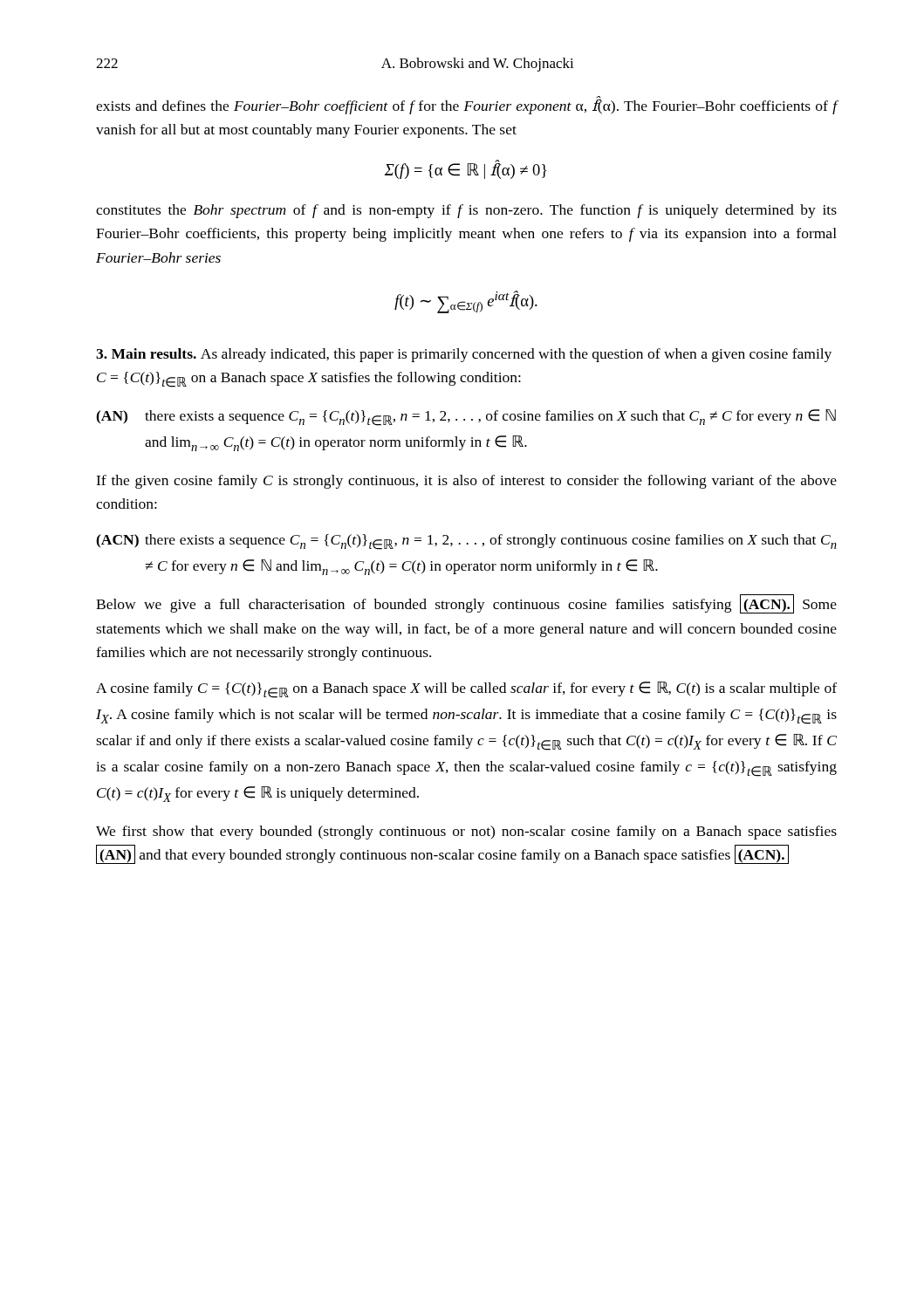Find the formula containing "Σ(f) = {α ∈ ℝ | f̂(α)"
924x1309 pixels.
tap(466, 170)
